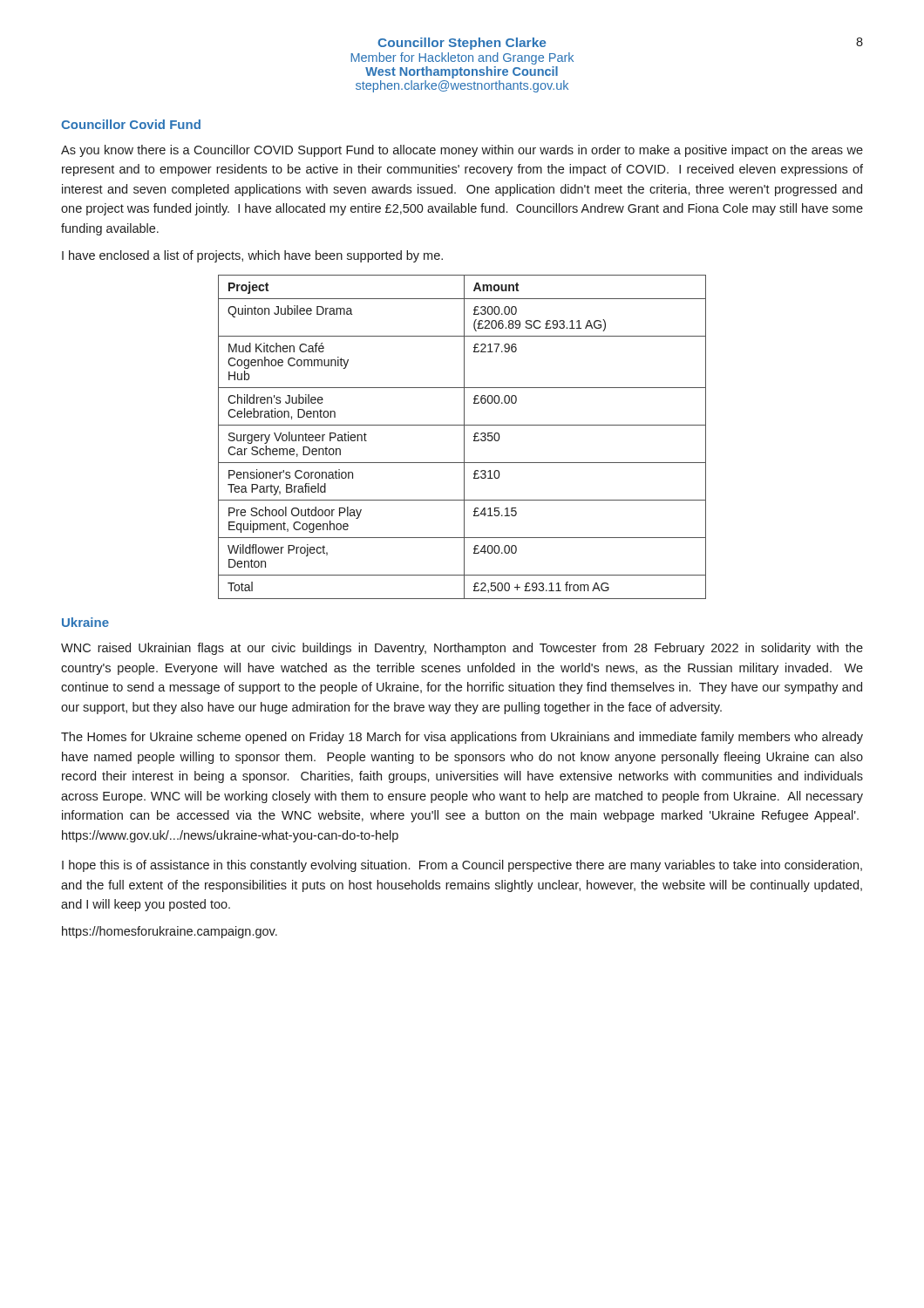Screen dimensions: 1308x924
Task: Select the passage starting "As you know there is a"
Action: point(462,189)
